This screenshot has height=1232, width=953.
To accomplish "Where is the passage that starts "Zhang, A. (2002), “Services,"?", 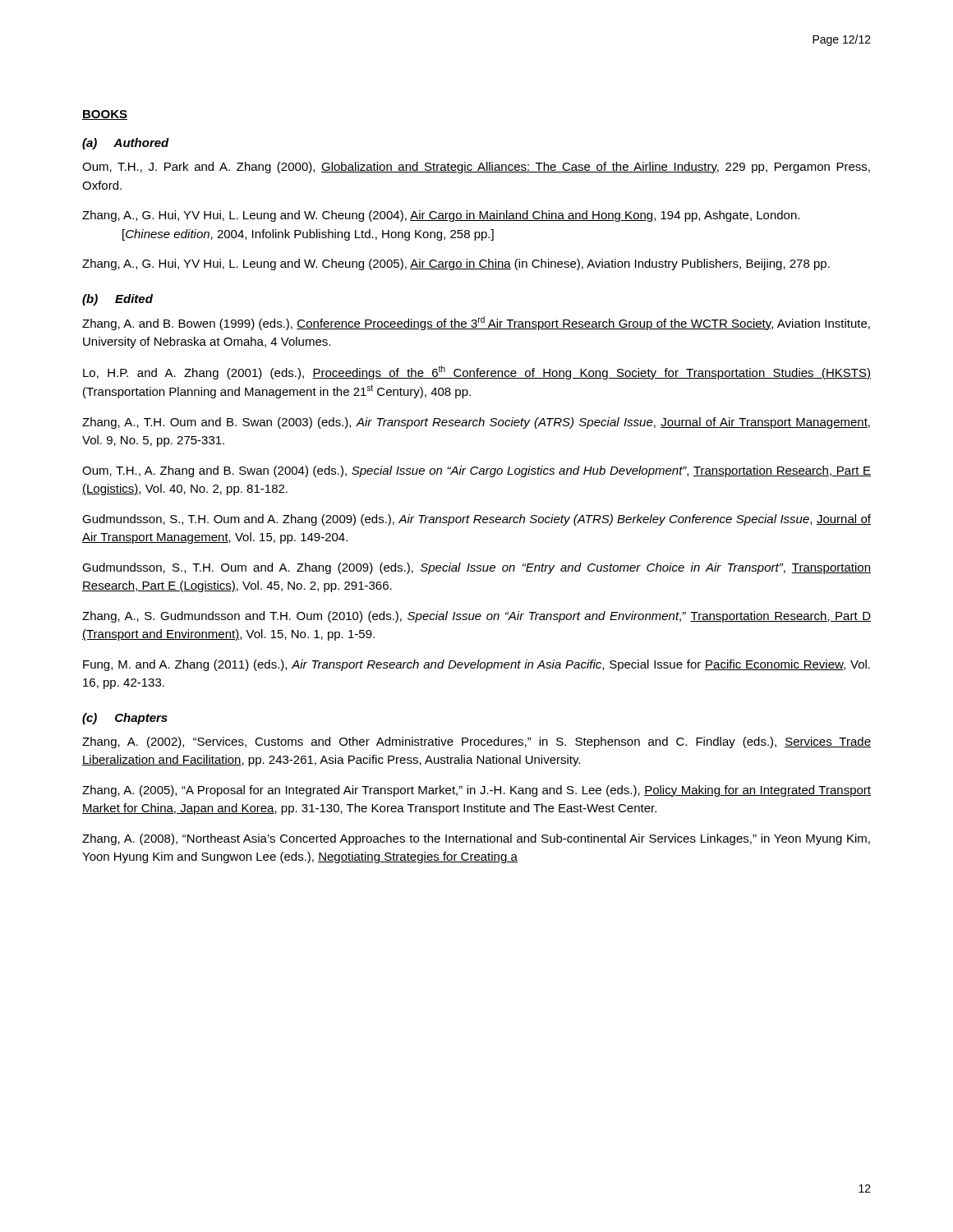I will (x=476, y=750).
